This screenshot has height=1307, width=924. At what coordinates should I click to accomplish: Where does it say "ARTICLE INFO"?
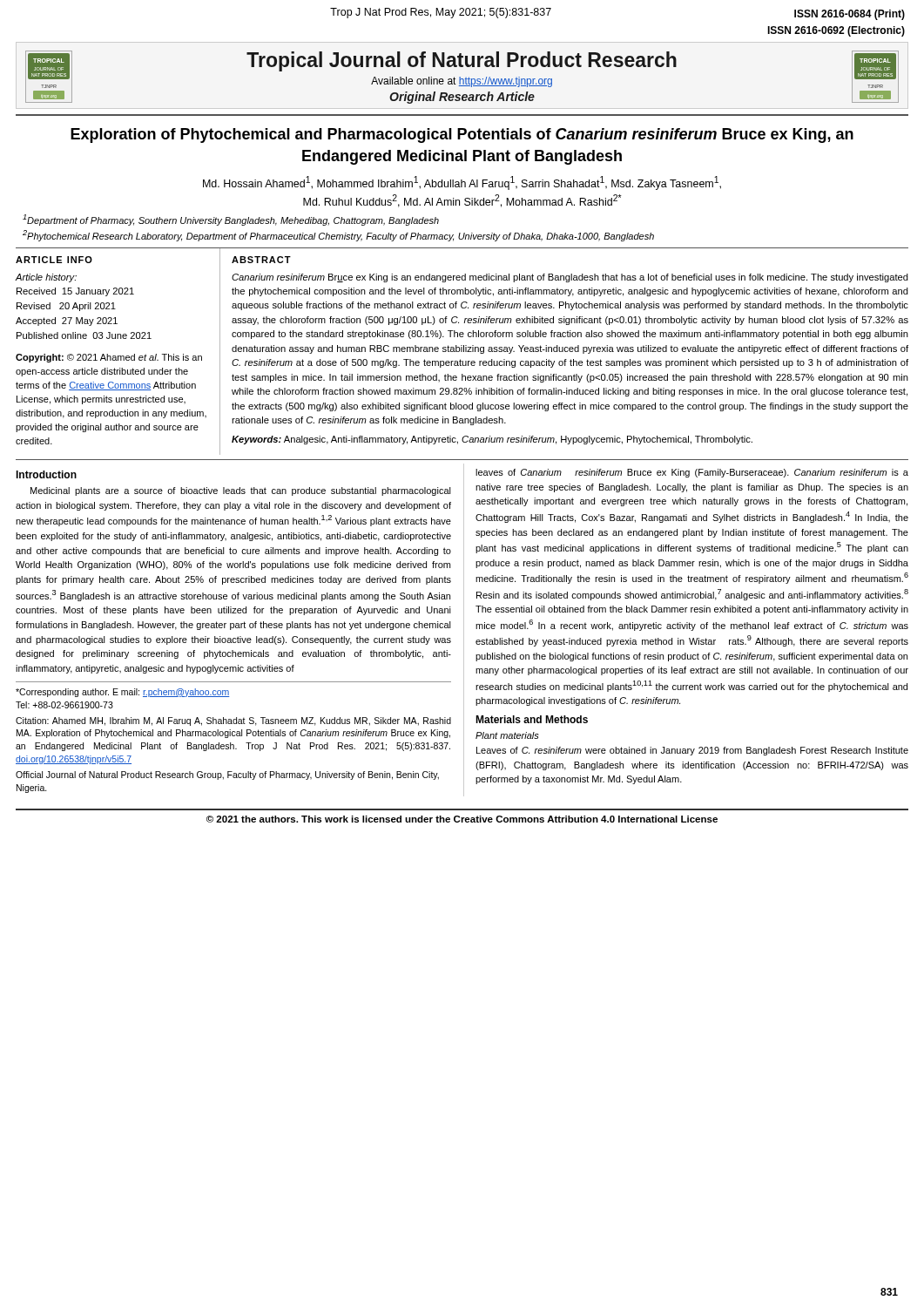click(x=54, y=259)
